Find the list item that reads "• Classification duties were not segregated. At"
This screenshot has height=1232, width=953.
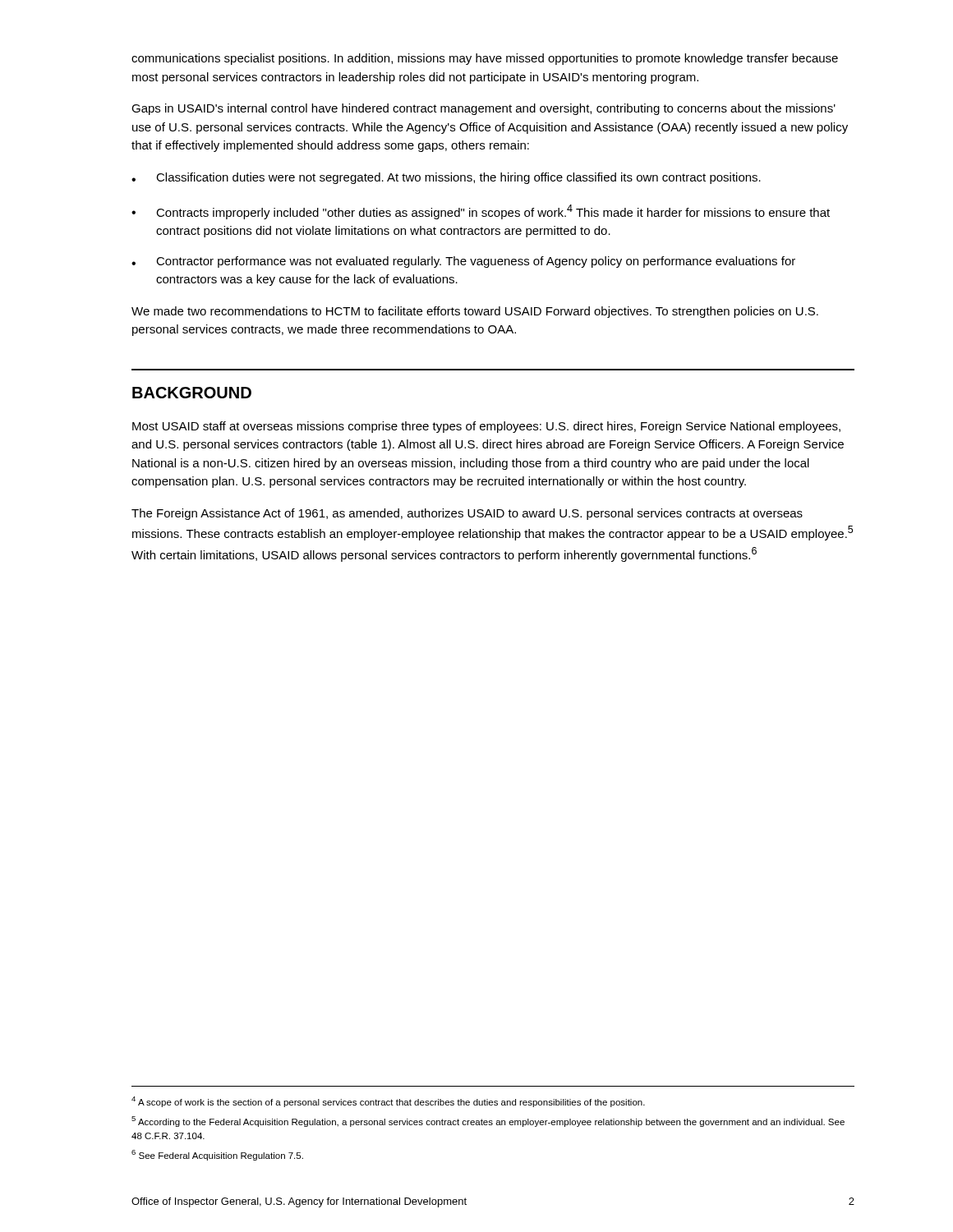click(x=493, y=179)
